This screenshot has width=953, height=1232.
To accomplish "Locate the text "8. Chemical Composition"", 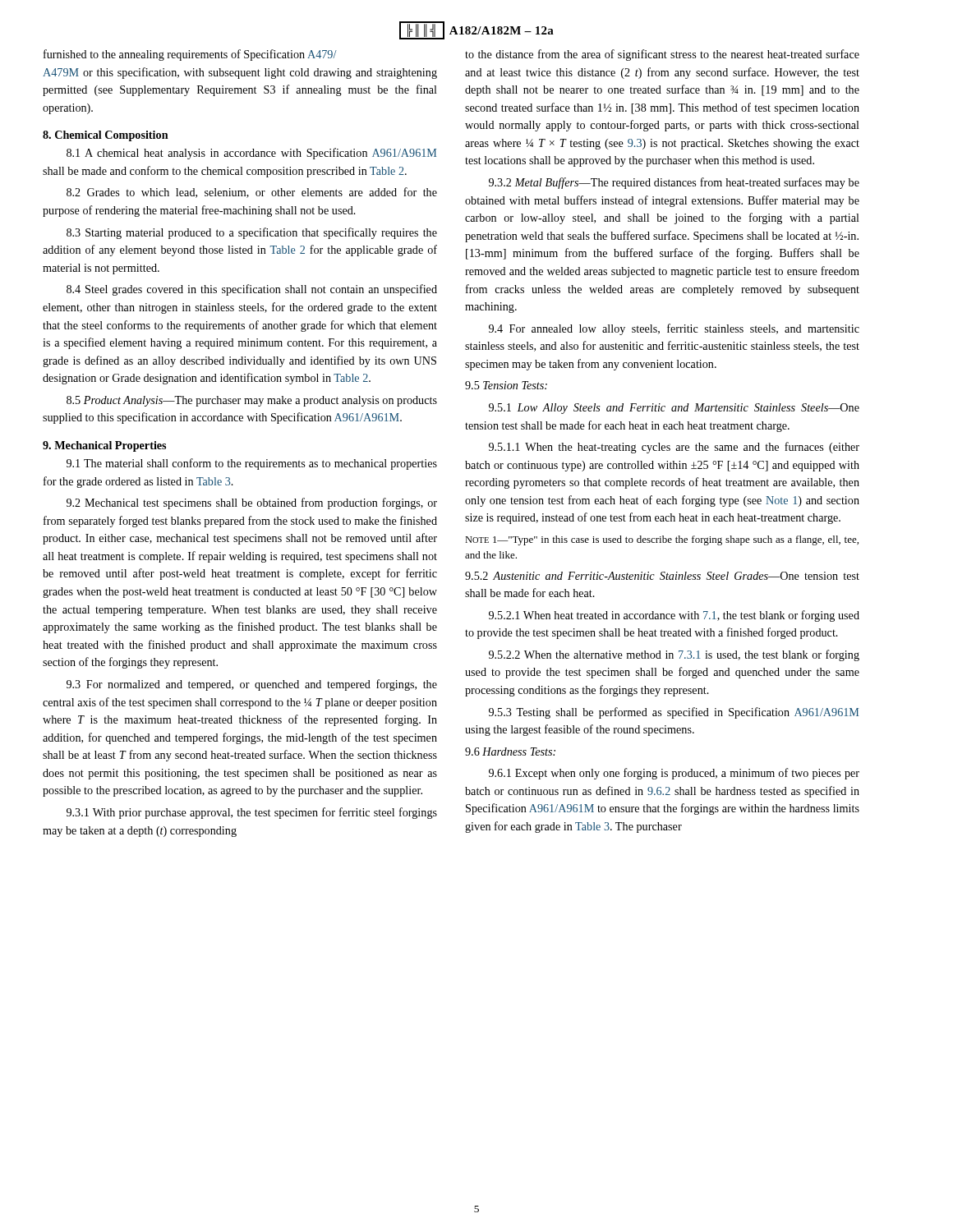I will 105,135.
